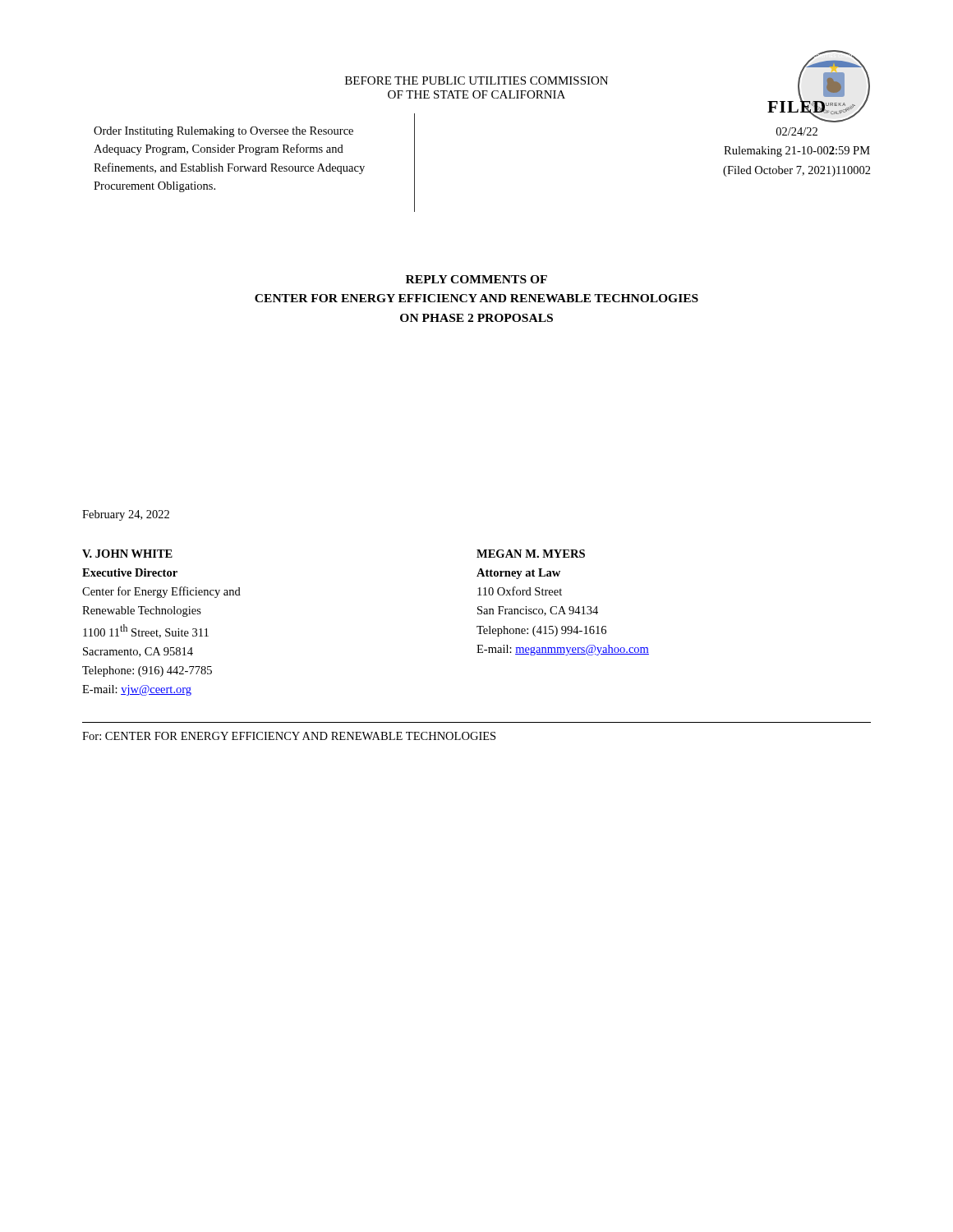Viewport: 953px width, 1232px height.
Task: Find the text containing "February 24, 2022"
Action: [x=126, y=514]
